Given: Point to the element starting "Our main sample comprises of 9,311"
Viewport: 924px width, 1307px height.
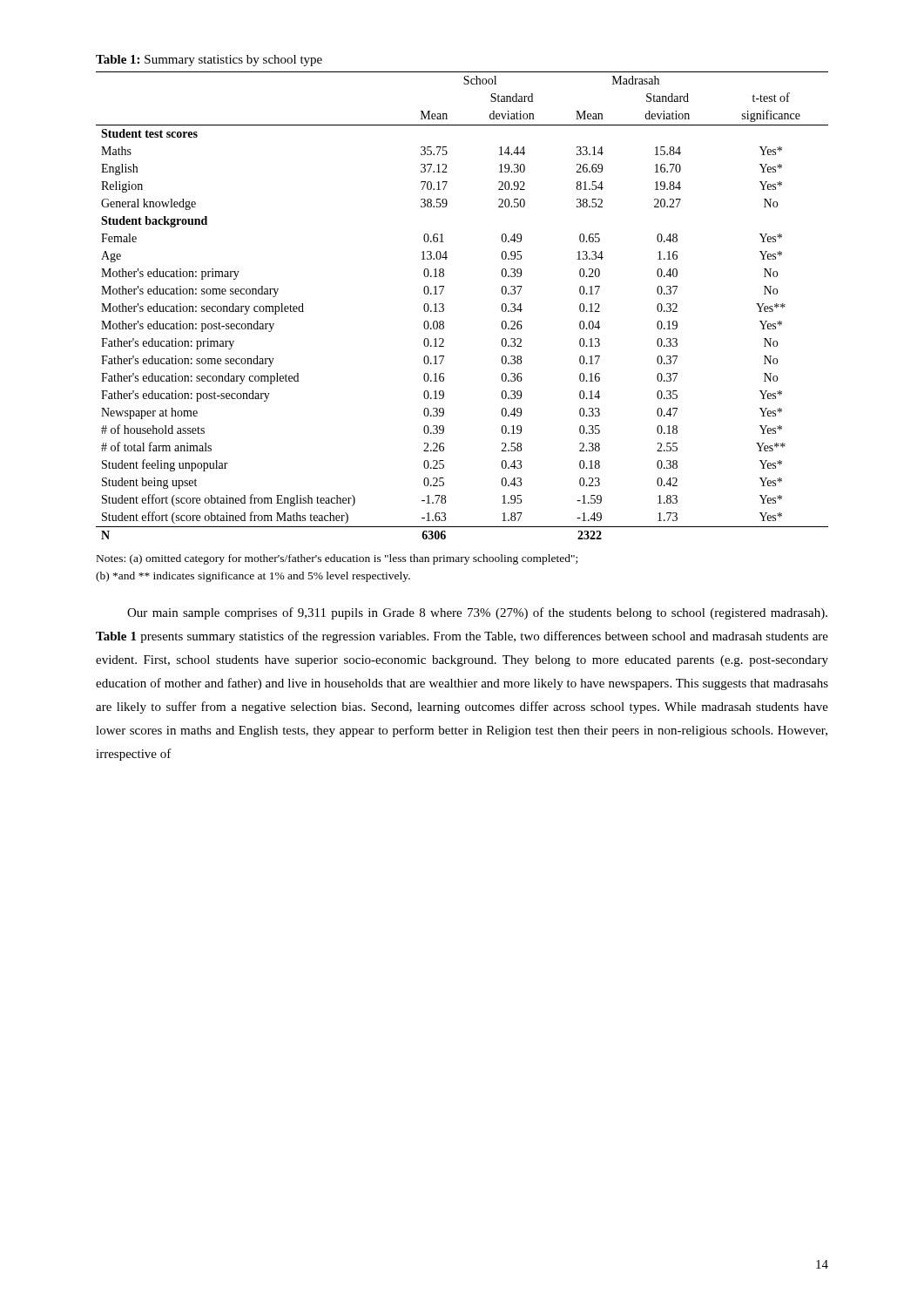Looking at the screenshot, I should (462, 683).
